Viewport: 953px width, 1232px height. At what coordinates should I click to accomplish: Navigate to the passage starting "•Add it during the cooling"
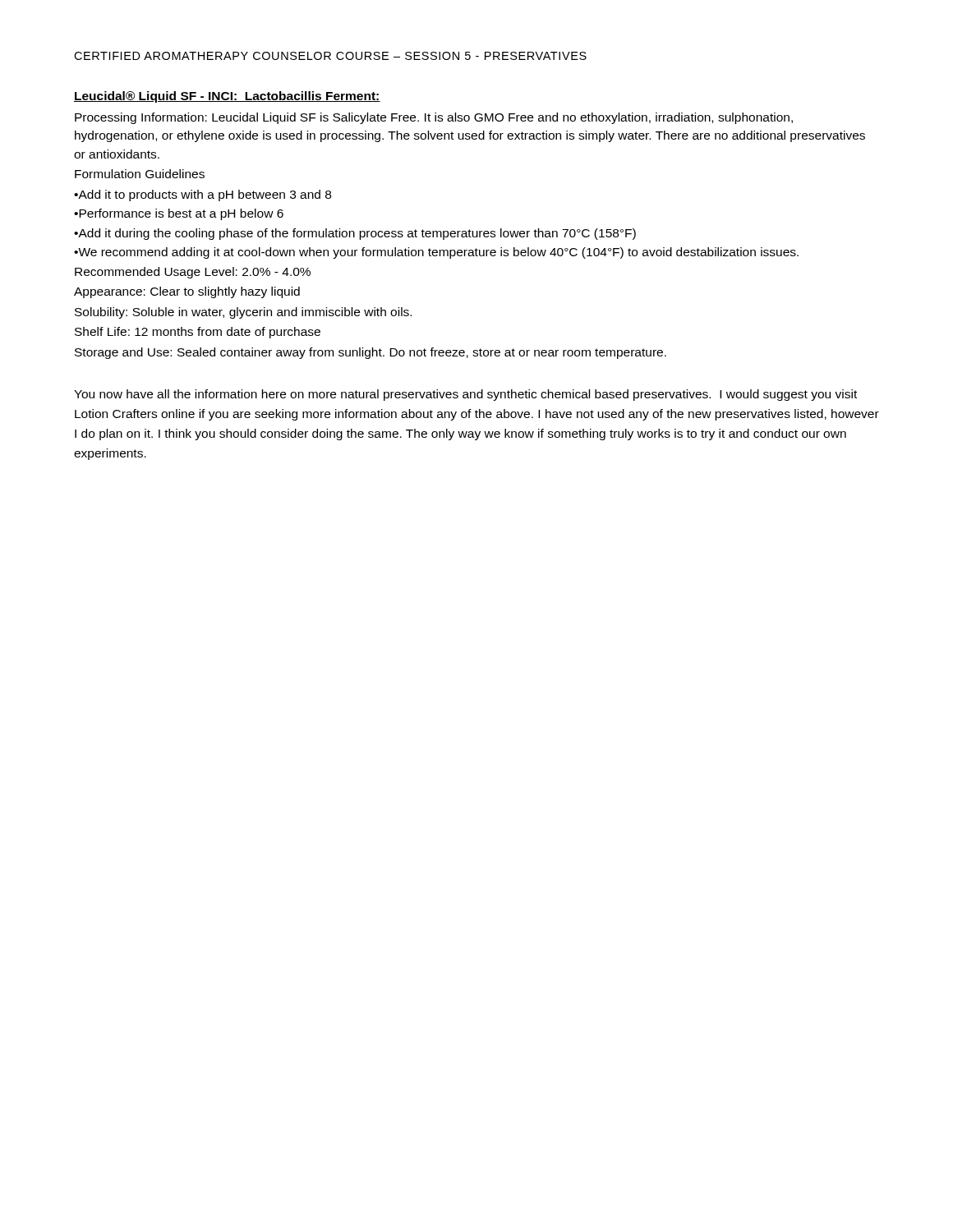pyautogui.click(x=355, y=233)
